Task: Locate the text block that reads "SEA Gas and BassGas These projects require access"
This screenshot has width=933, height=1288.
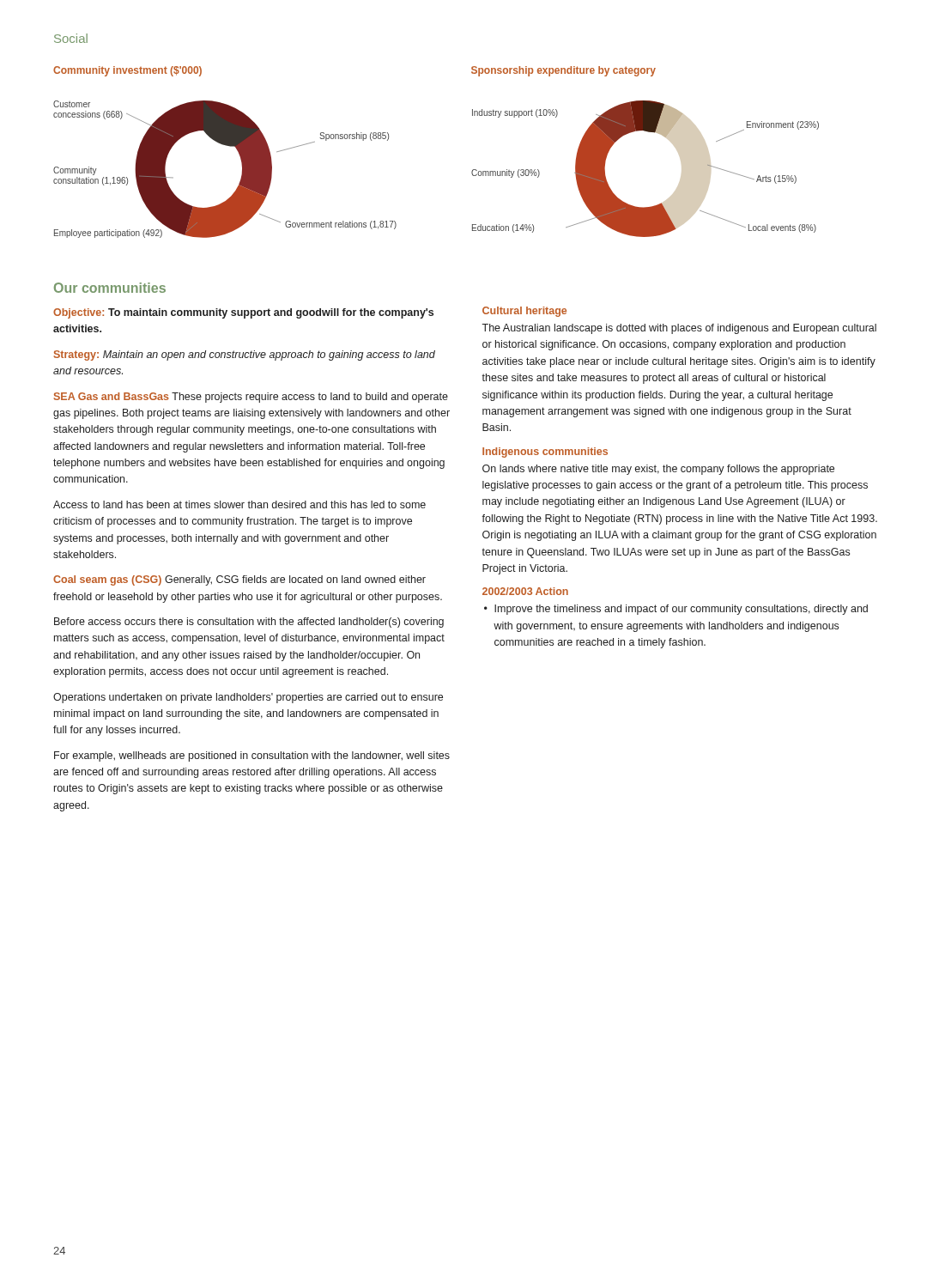Action: 251,438
